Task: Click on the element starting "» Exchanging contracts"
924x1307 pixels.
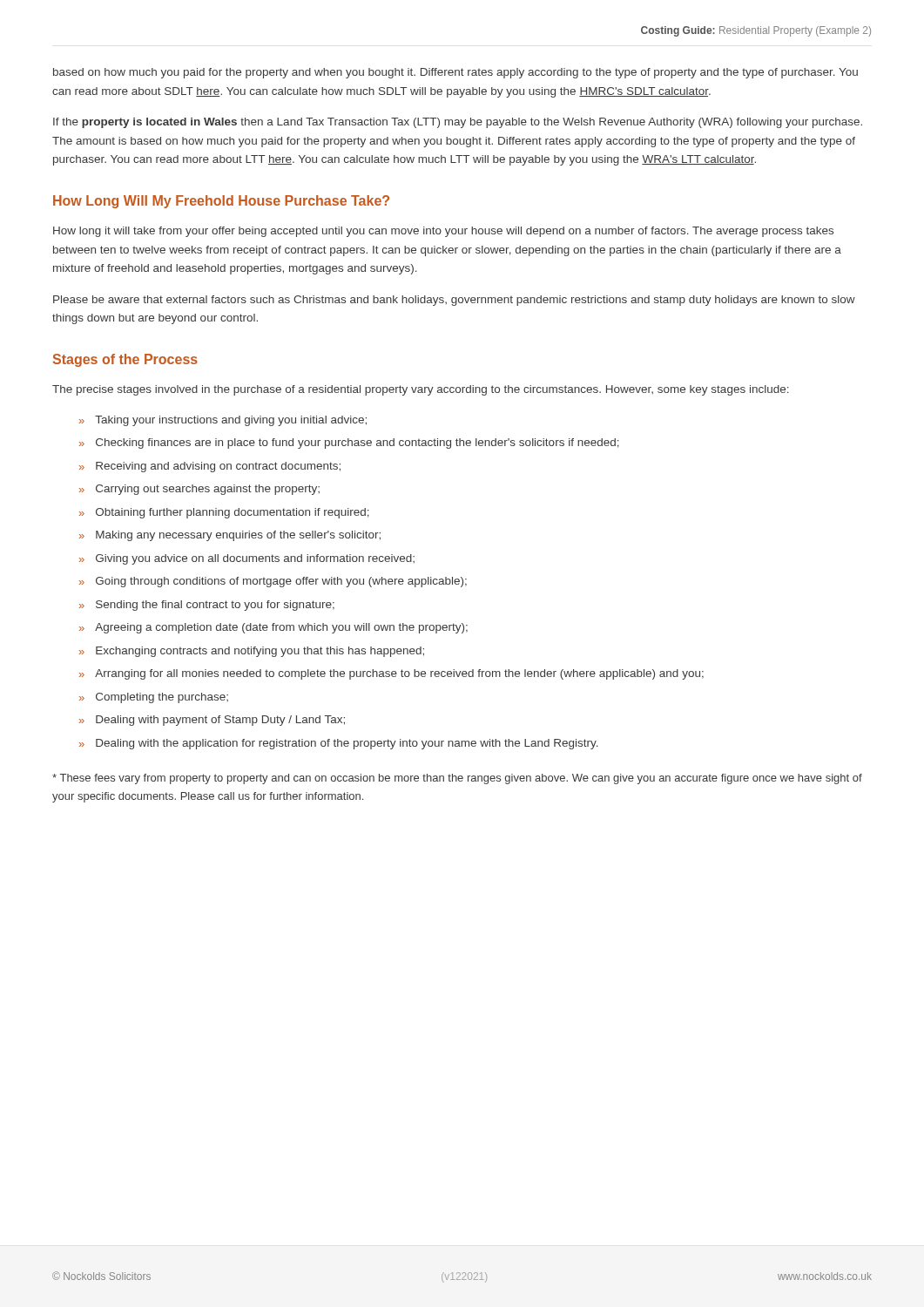Action: point(252,651)
